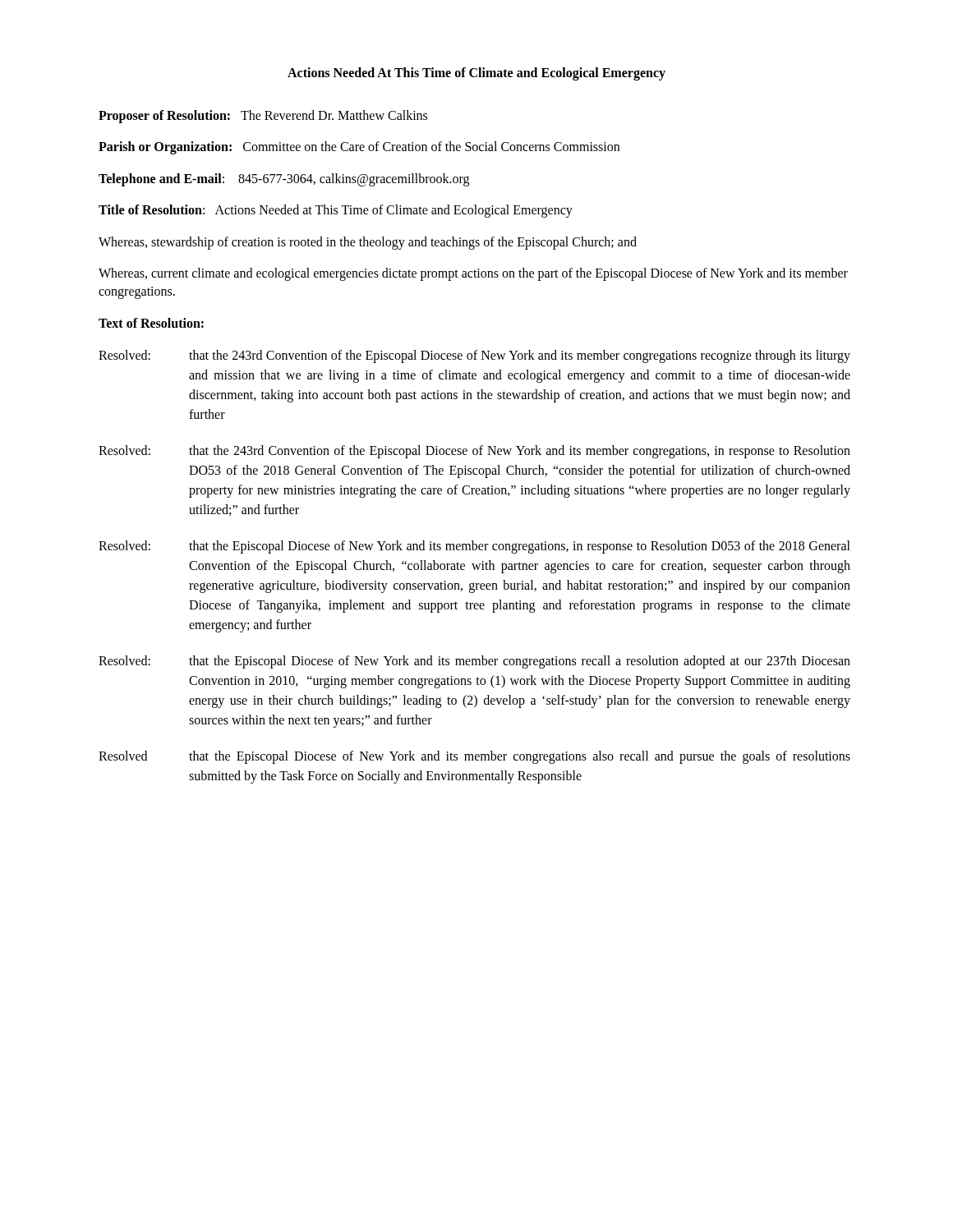This screenshot has height=1232, width=953.
Task: Click where it says "Text of Resolution:"
Action: 152,323
